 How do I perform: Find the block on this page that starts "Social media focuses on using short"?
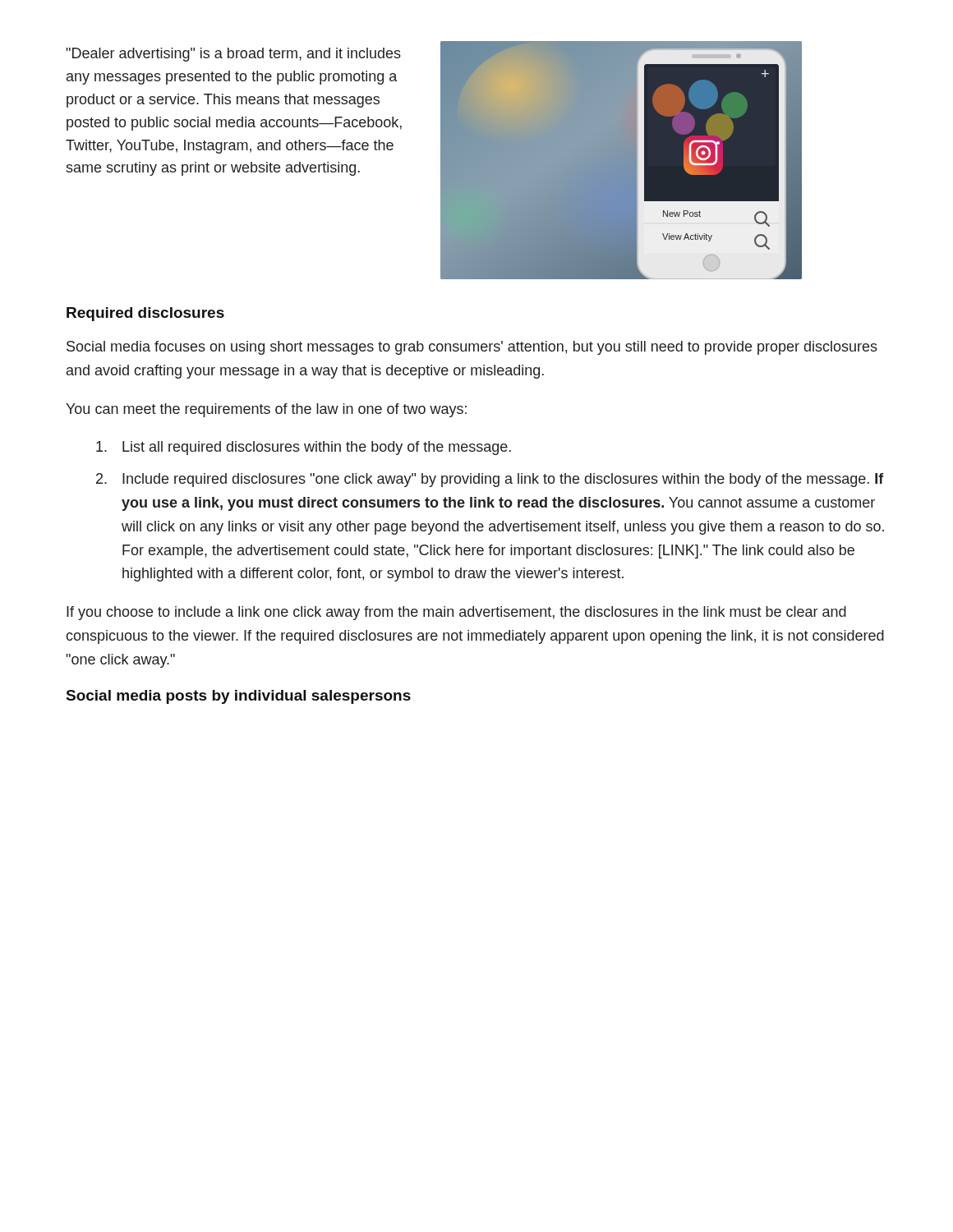(472, 358)
